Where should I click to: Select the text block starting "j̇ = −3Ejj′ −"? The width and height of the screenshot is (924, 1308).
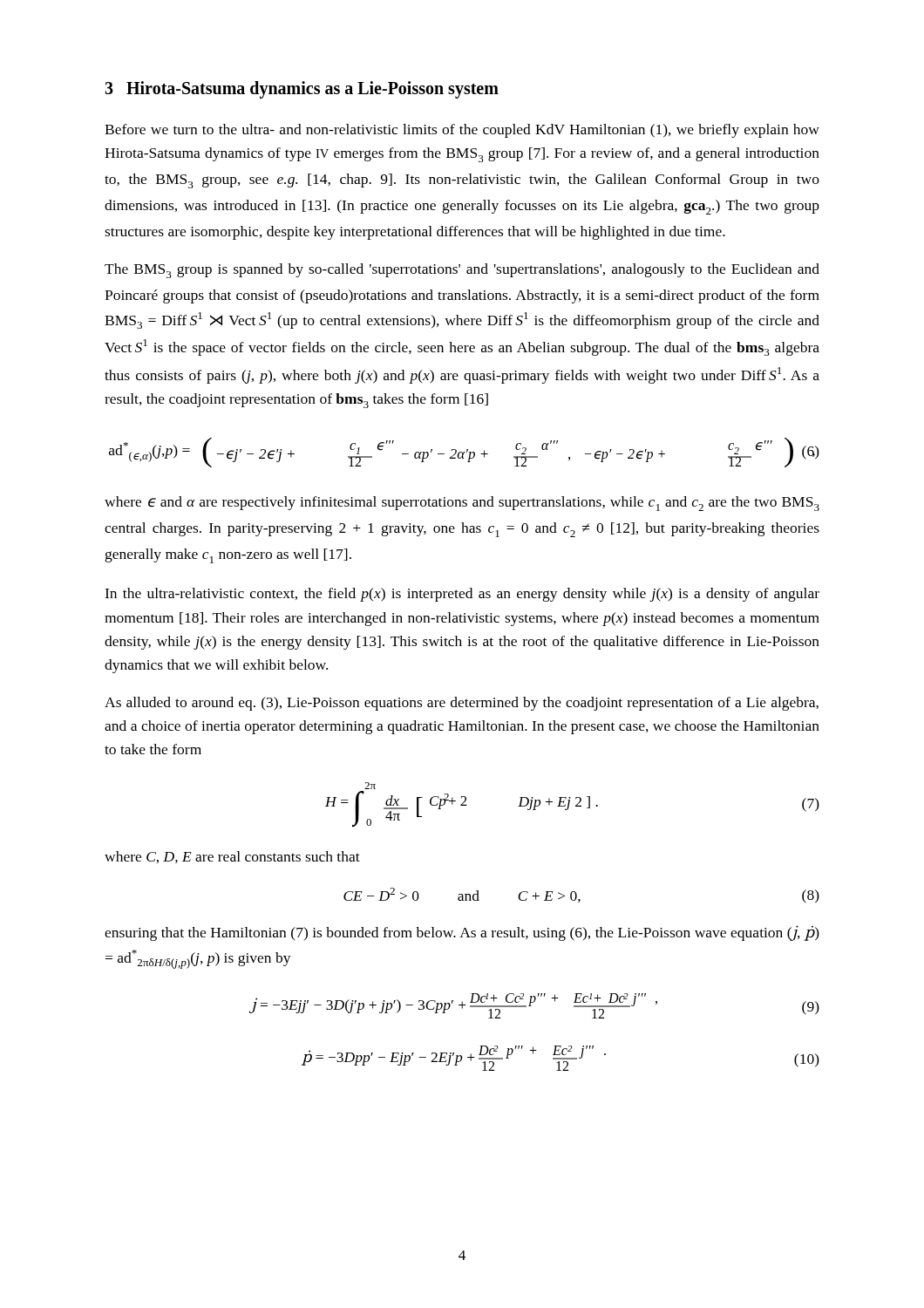pos(535,1006)
